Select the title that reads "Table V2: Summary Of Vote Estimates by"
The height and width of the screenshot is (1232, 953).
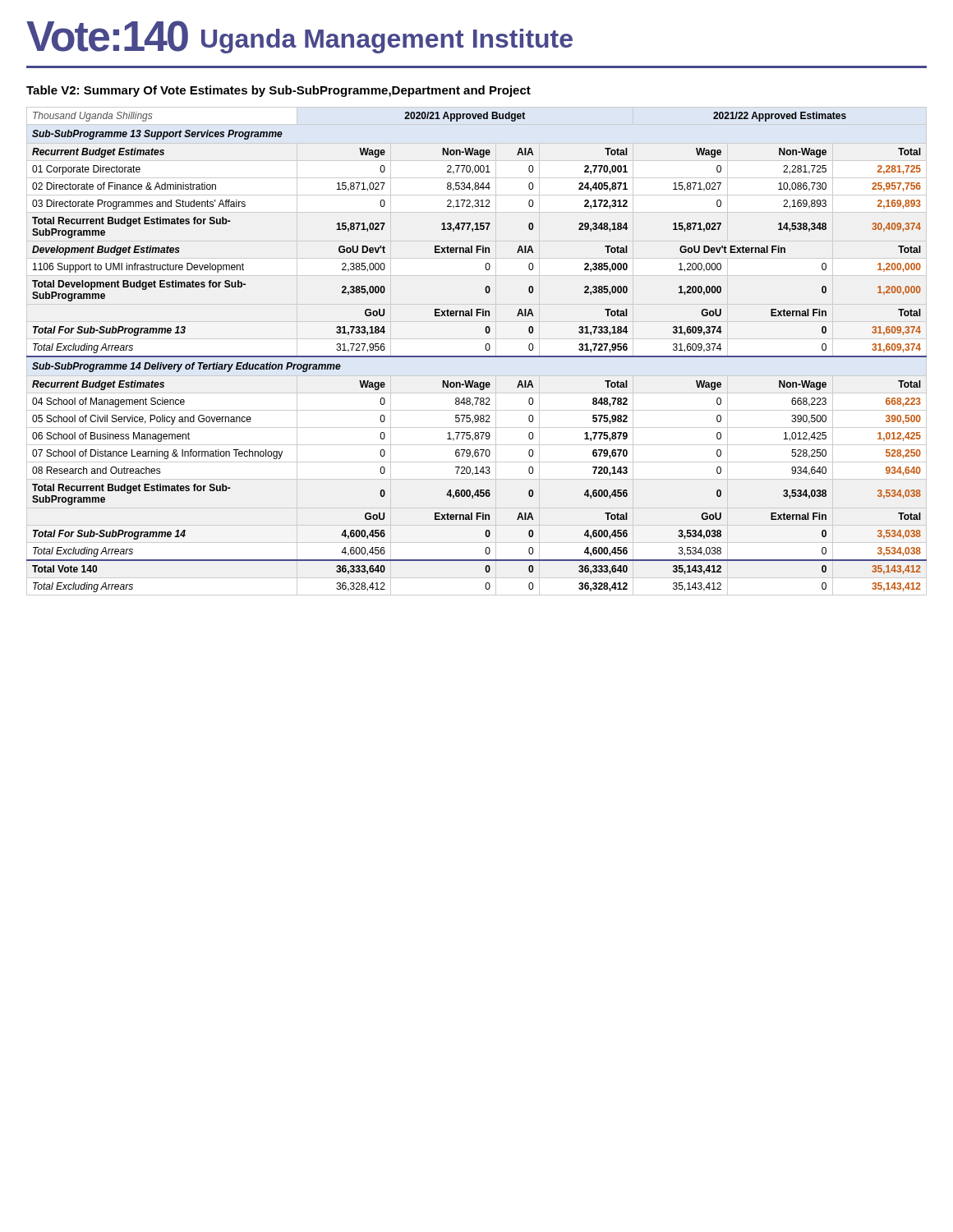tap(278, 90)
